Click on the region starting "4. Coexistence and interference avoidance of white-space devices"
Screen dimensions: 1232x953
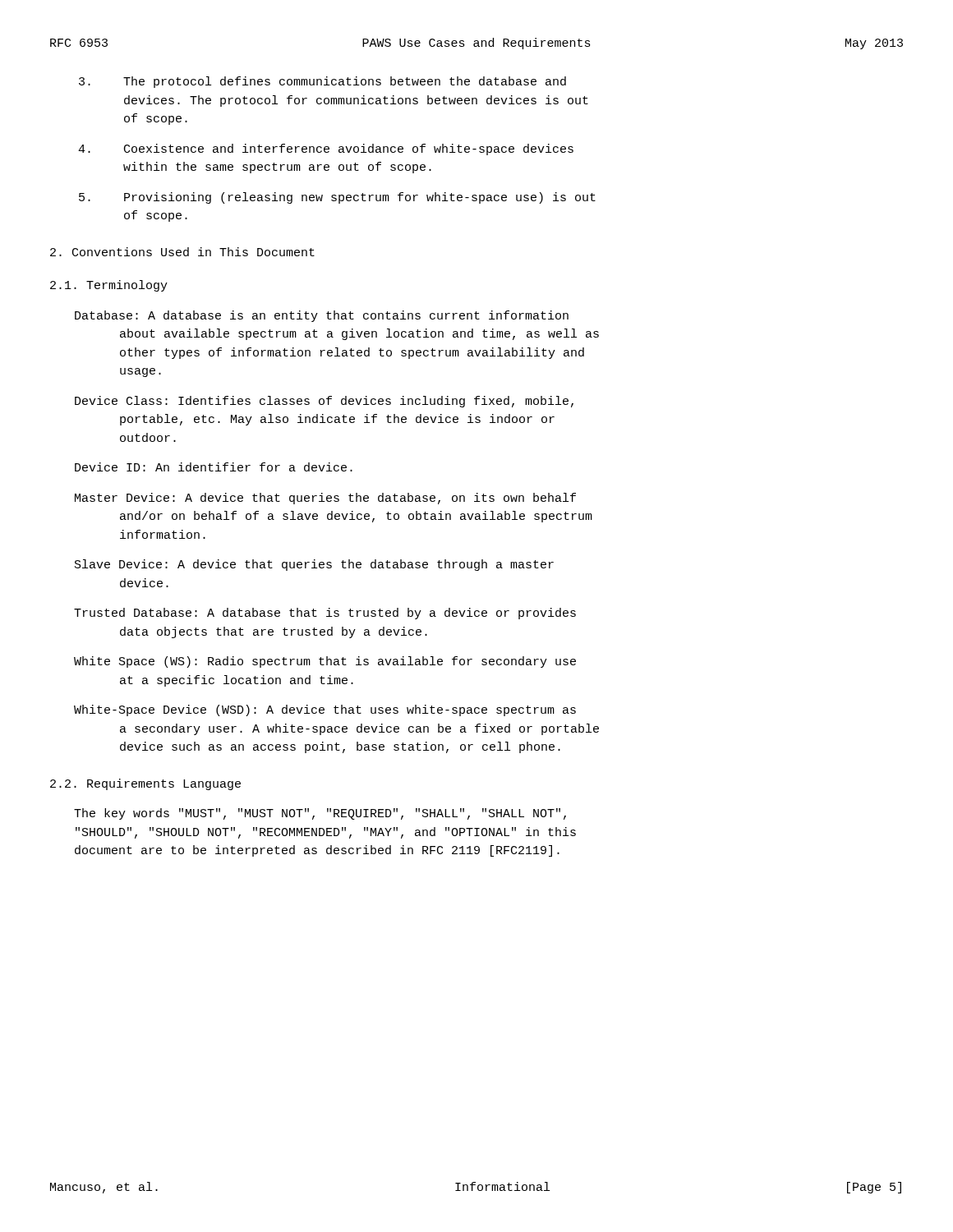pos(476,159)
